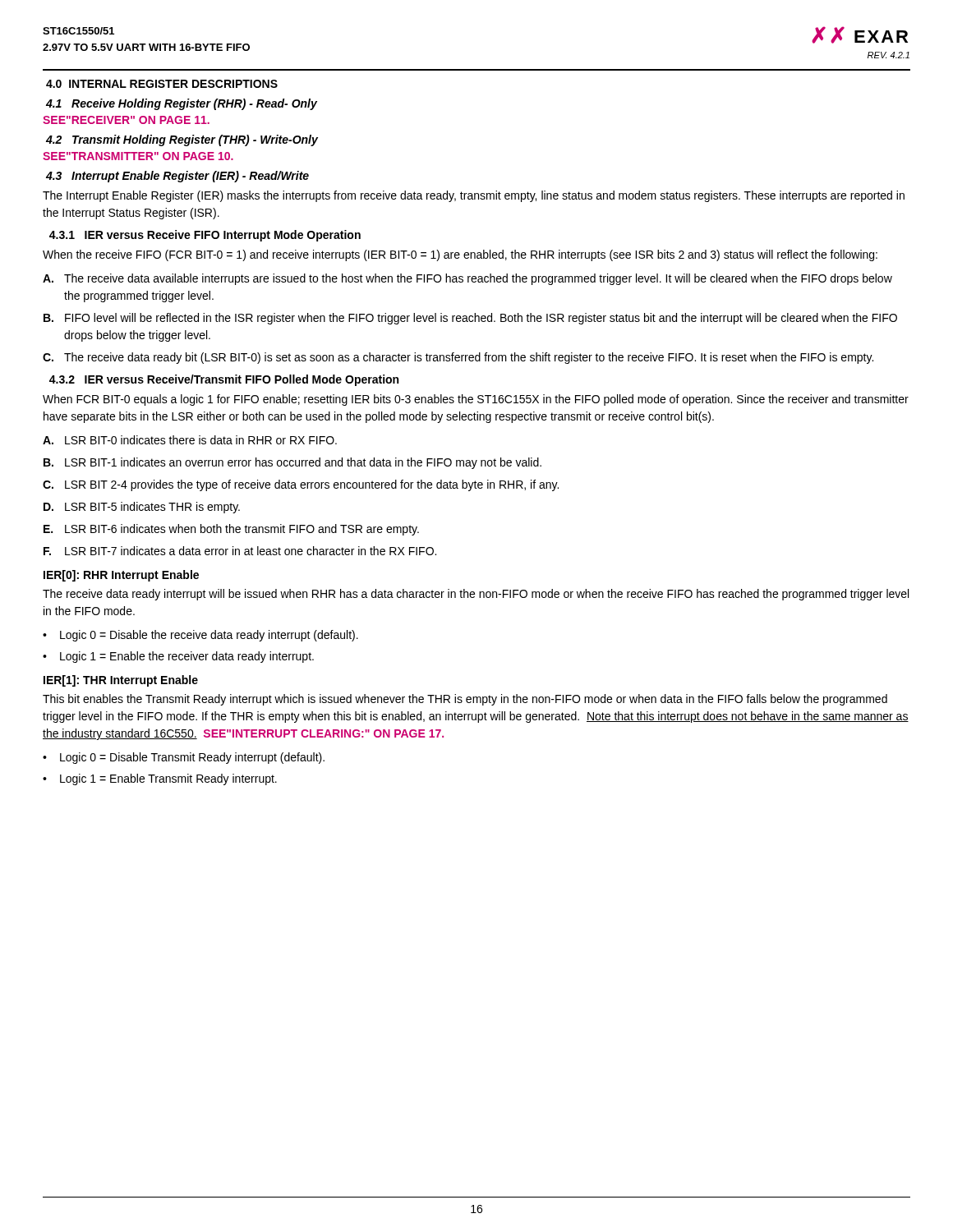Viewport: 953px width, 1232px height.
Task: Locate the text "4.0 INTERNAL REGISTER DESCRIPTIONS"
Action: pyautogui.click(x=160, y=84)
